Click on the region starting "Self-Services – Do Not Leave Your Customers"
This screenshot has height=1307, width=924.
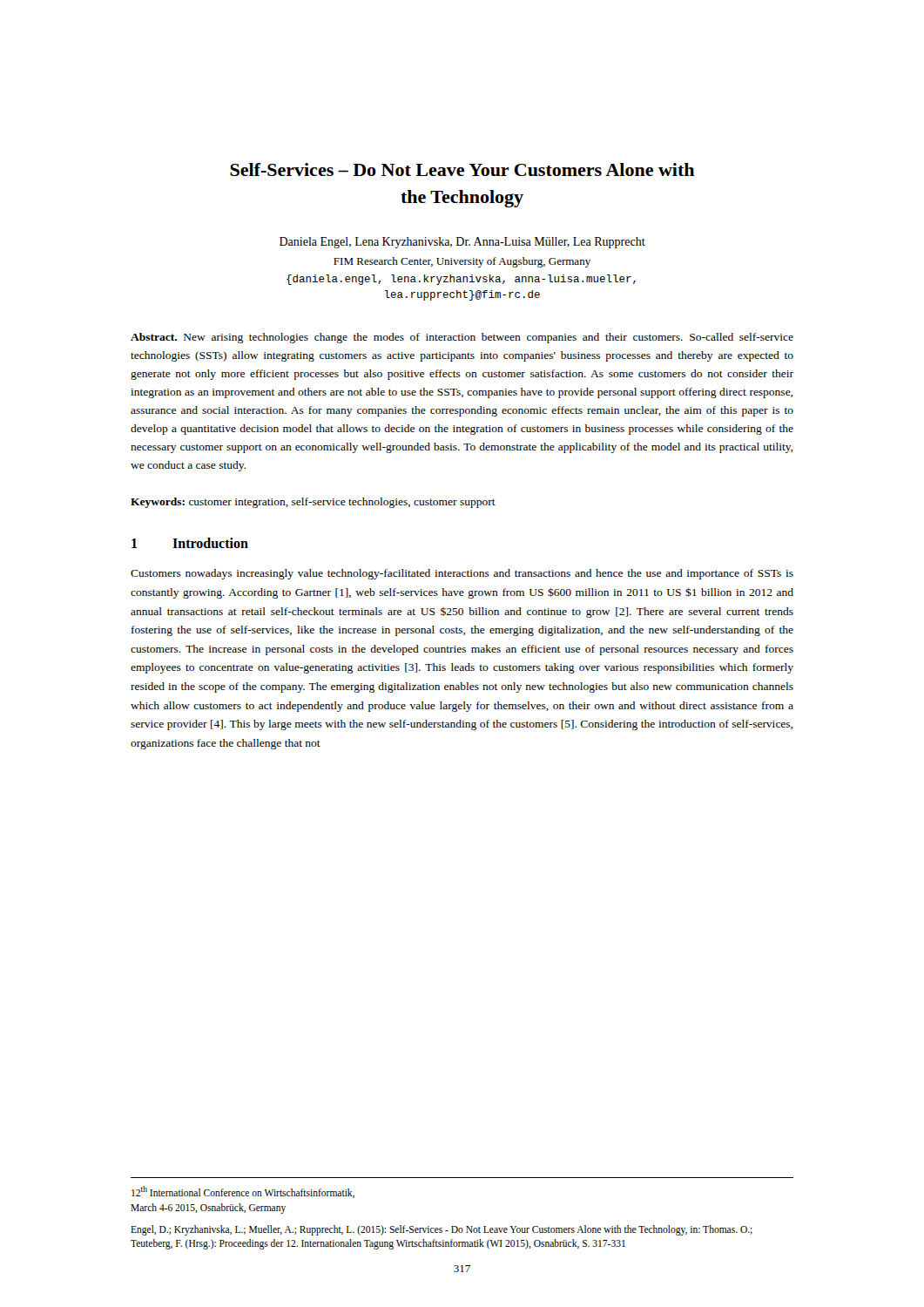point(462,184)
